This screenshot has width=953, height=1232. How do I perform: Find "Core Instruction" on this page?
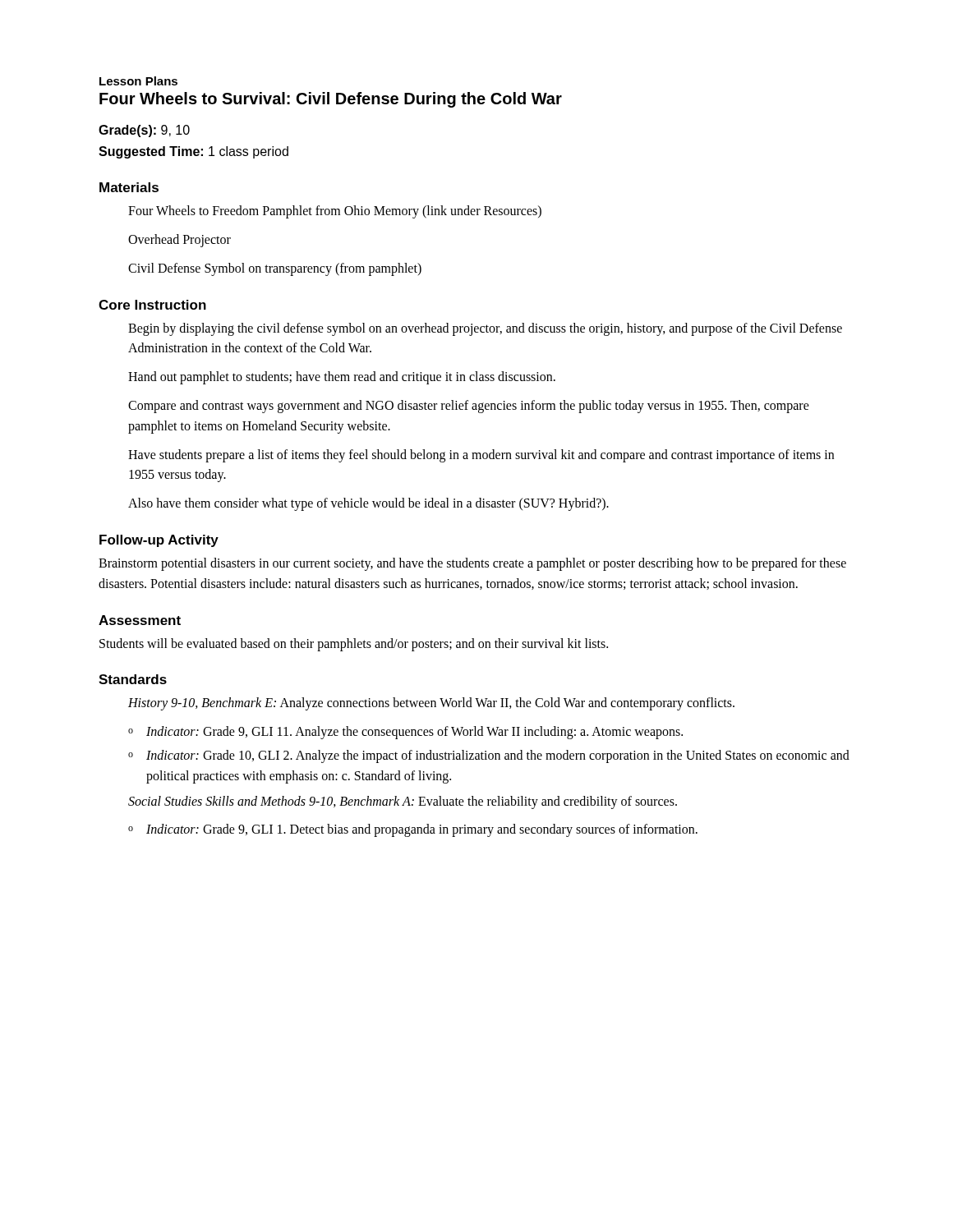(x=152, y=305)
